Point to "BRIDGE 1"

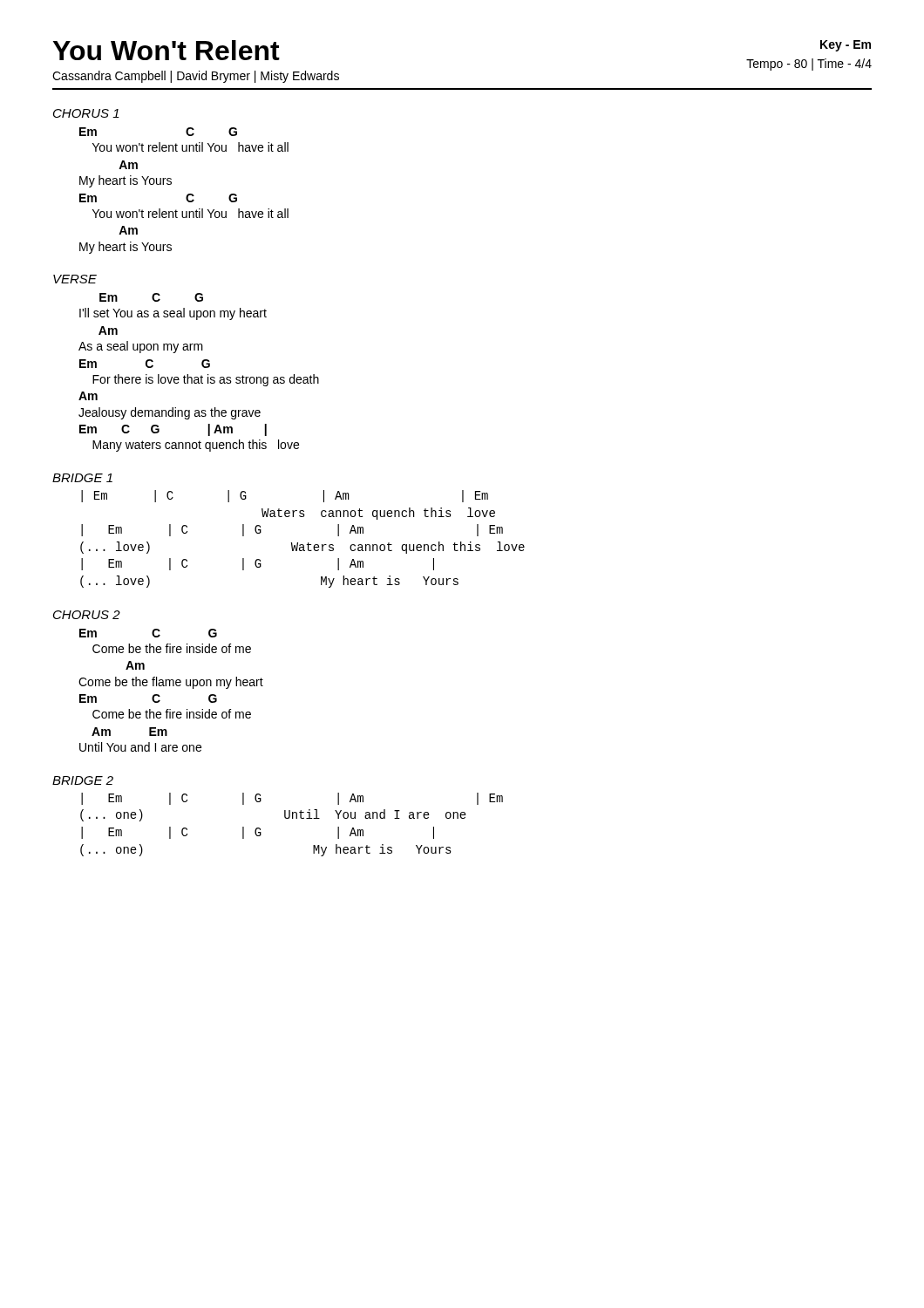click(x=83, y=477)
